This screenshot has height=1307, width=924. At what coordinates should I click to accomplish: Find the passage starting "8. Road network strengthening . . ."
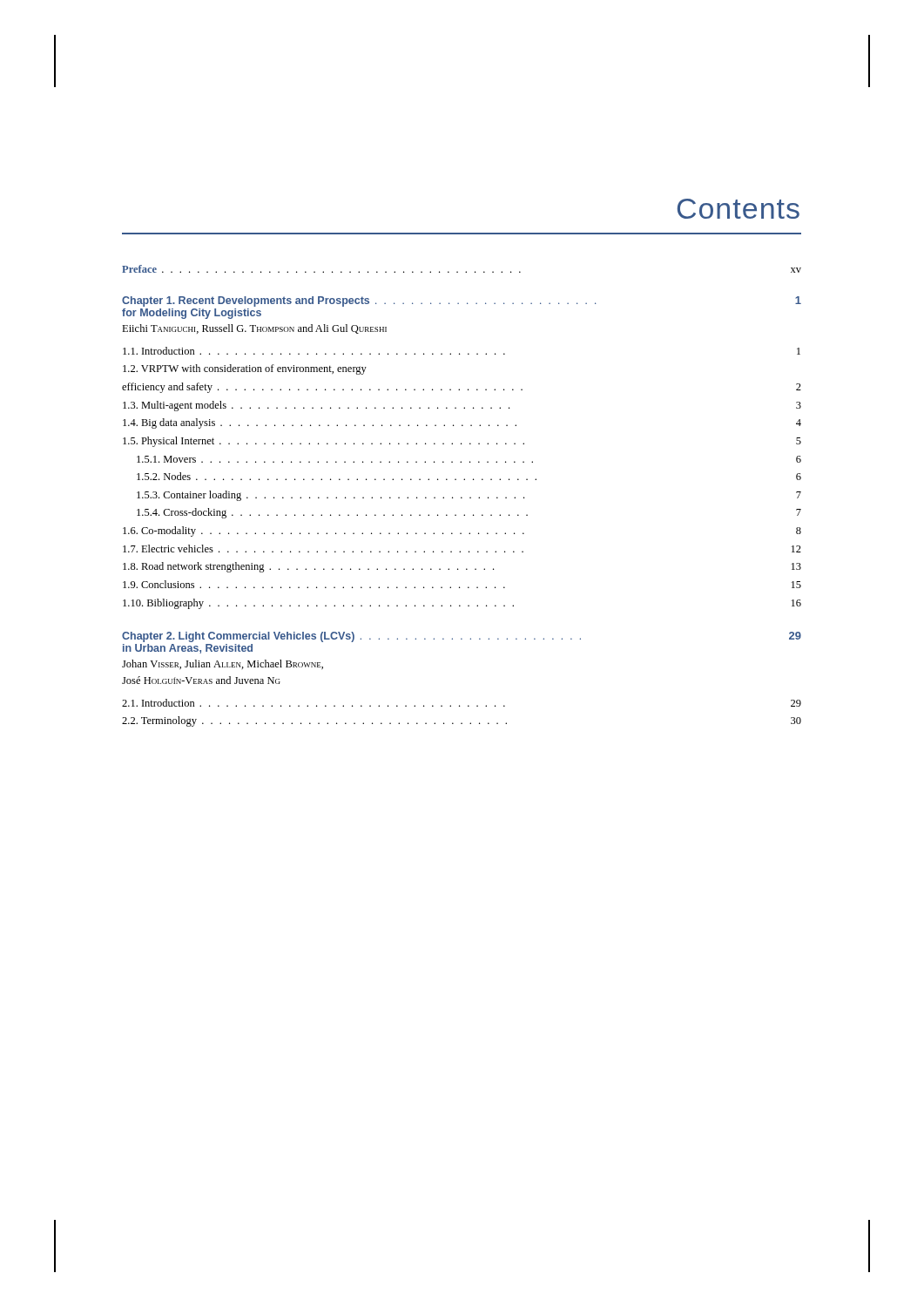462,567
